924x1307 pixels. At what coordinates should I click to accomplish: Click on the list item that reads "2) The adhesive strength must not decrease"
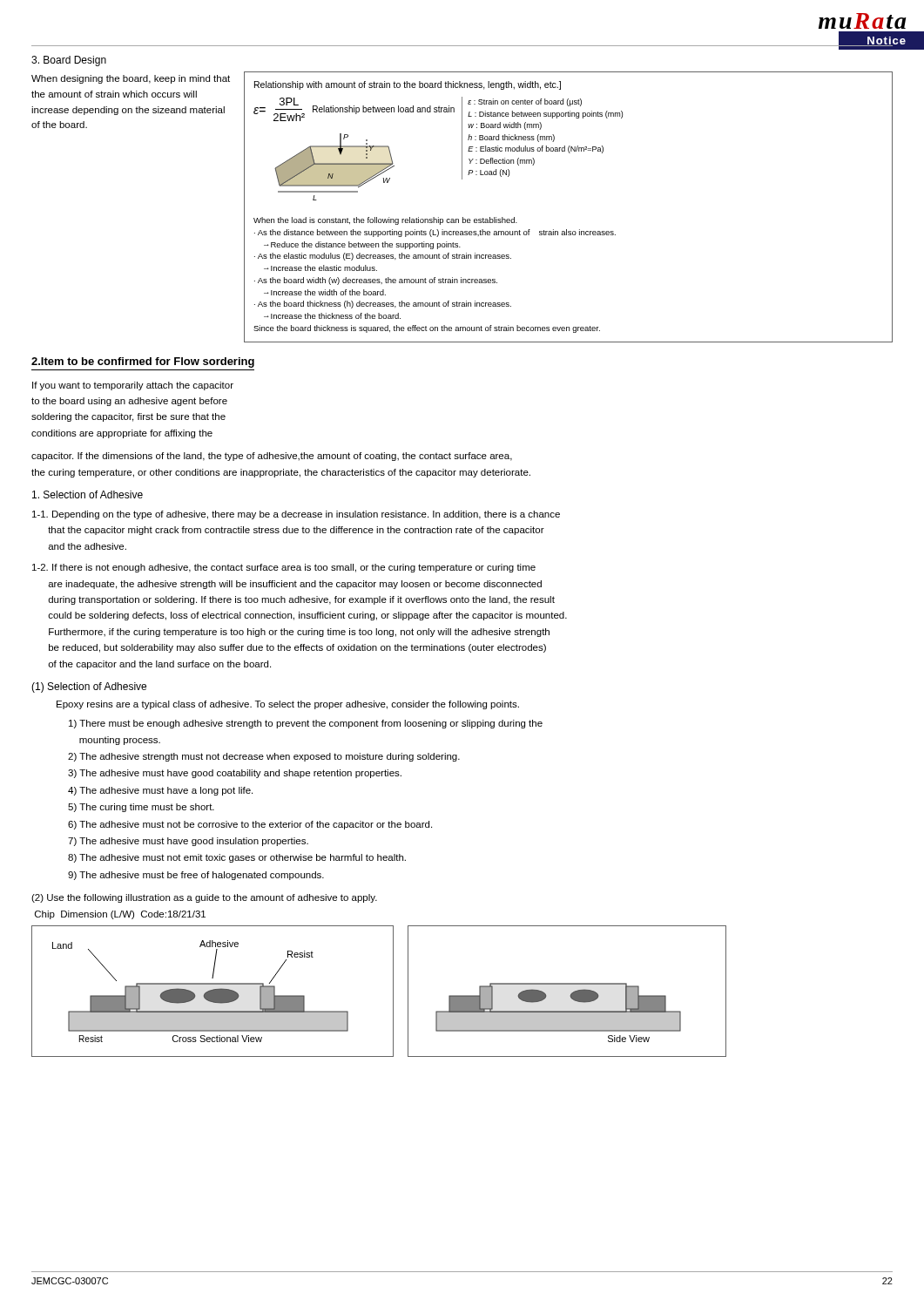click(264, 756)
